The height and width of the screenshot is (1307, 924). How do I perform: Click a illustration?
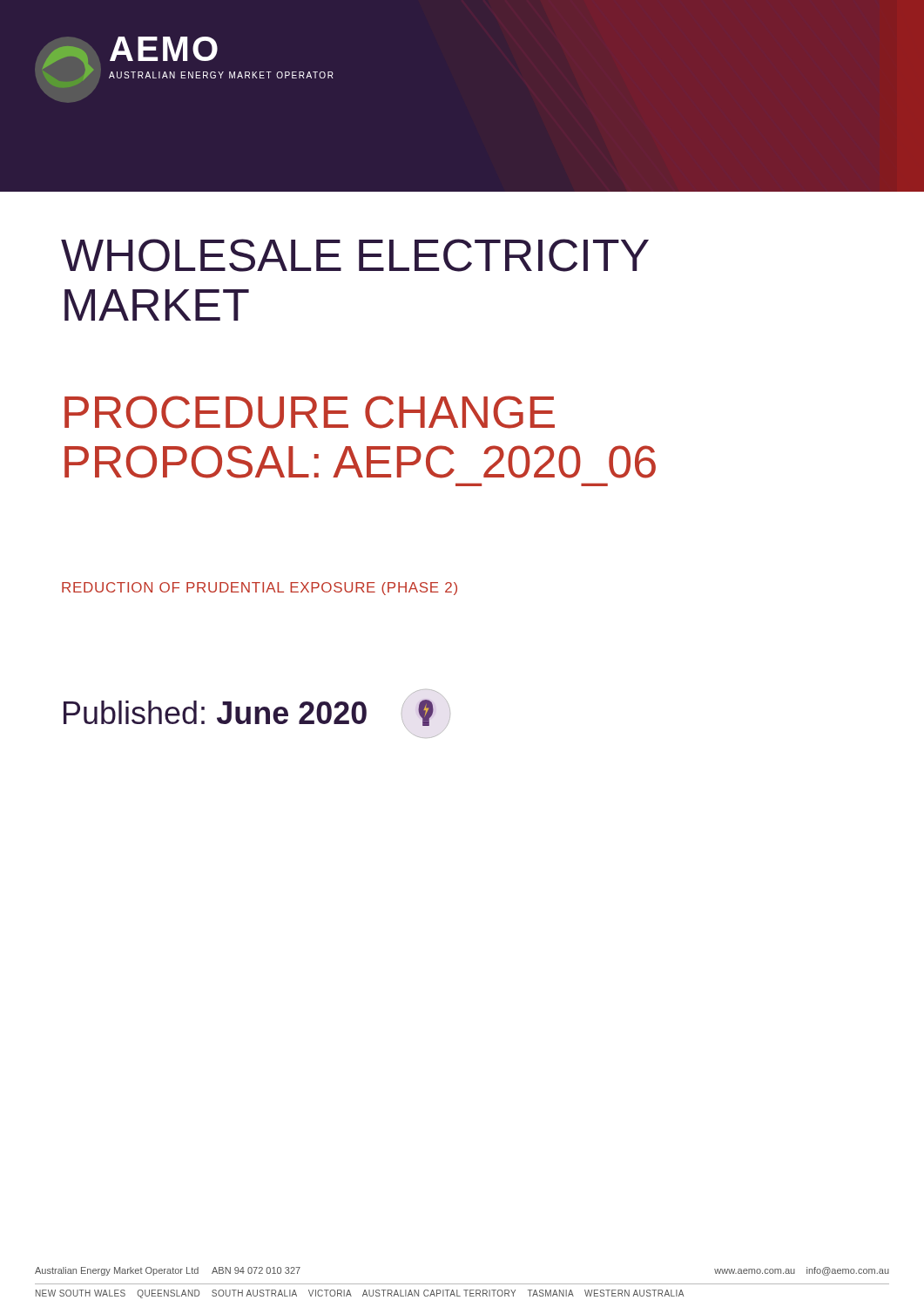click(462, 96)
